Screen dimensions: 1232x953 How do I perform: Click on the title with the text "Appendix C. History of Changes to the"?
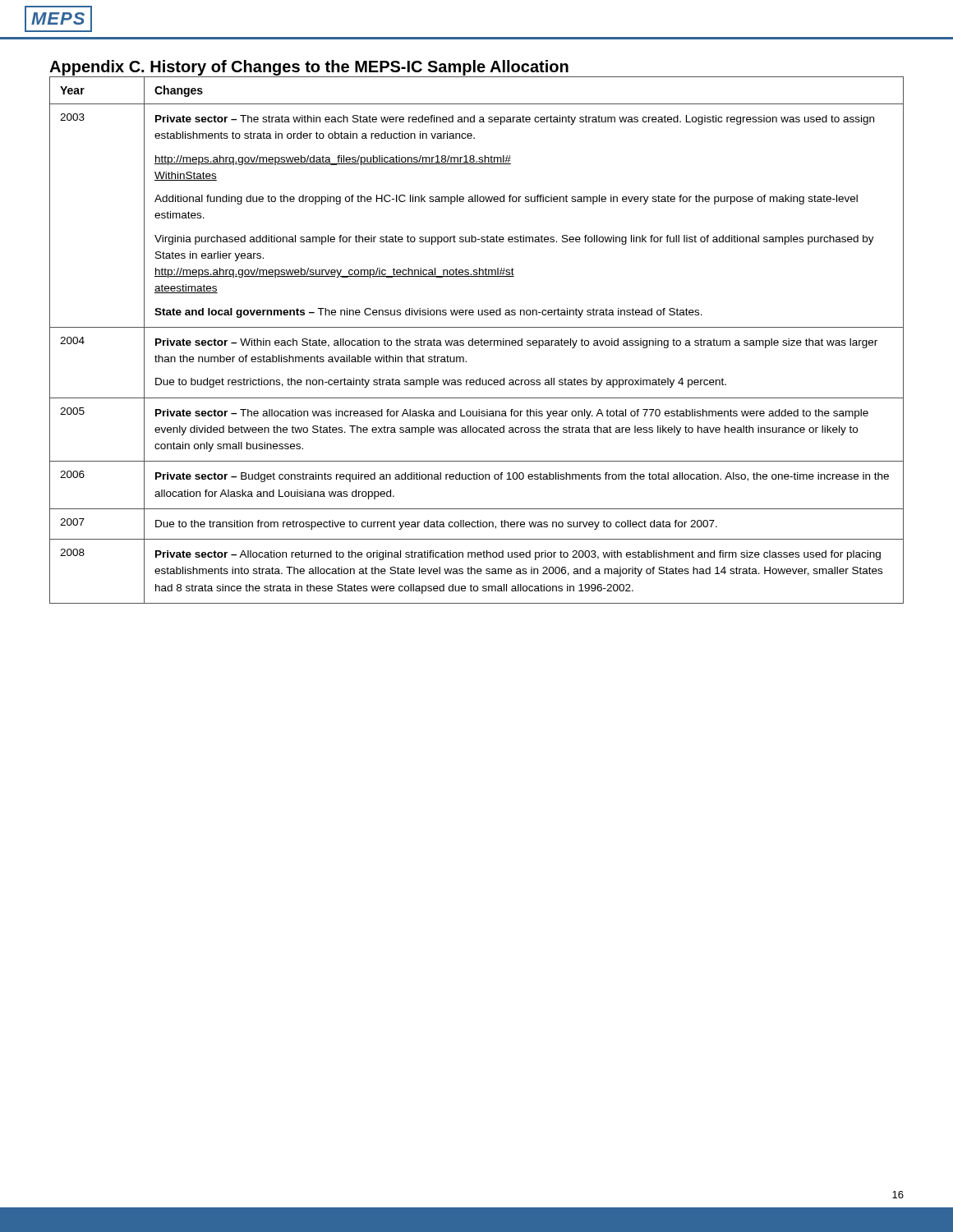pyautogui.click(x=309, y=67)
